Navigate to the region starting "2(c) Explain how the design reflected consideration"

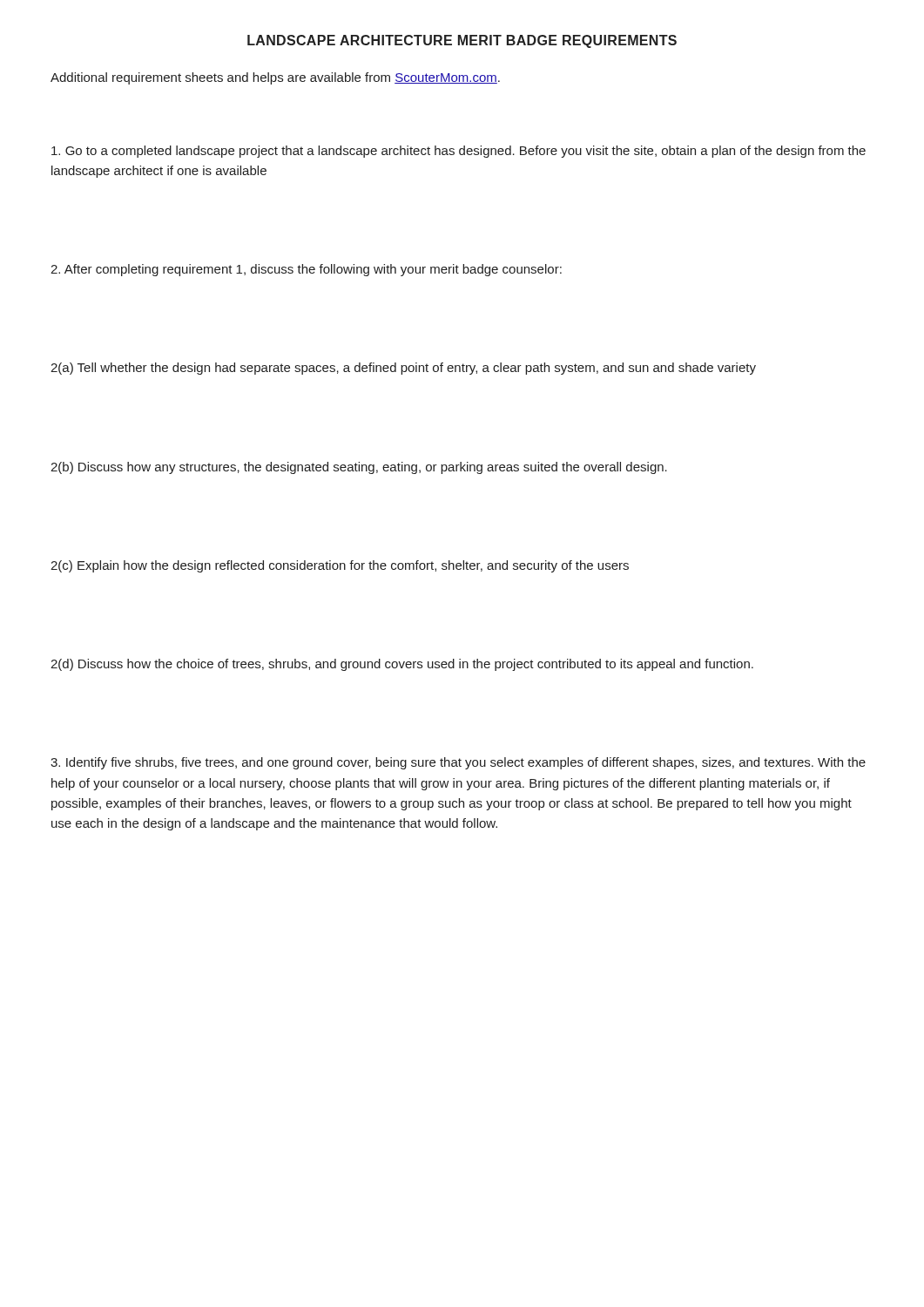click(x=340, y=565)
